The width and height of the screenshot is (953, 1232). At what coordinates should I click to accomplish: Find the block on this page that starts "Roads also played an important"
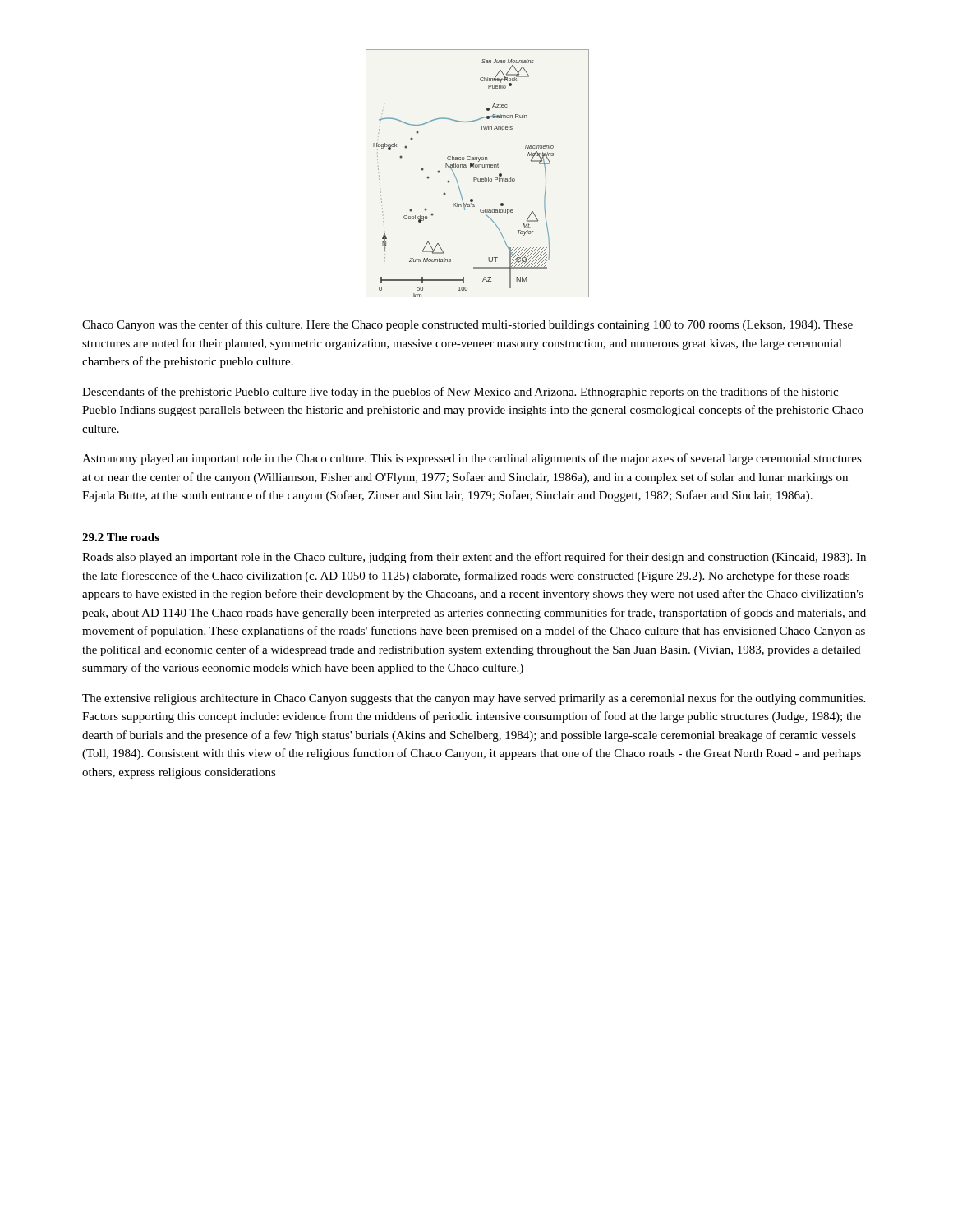pyautogui.click(x=474, y=612)
